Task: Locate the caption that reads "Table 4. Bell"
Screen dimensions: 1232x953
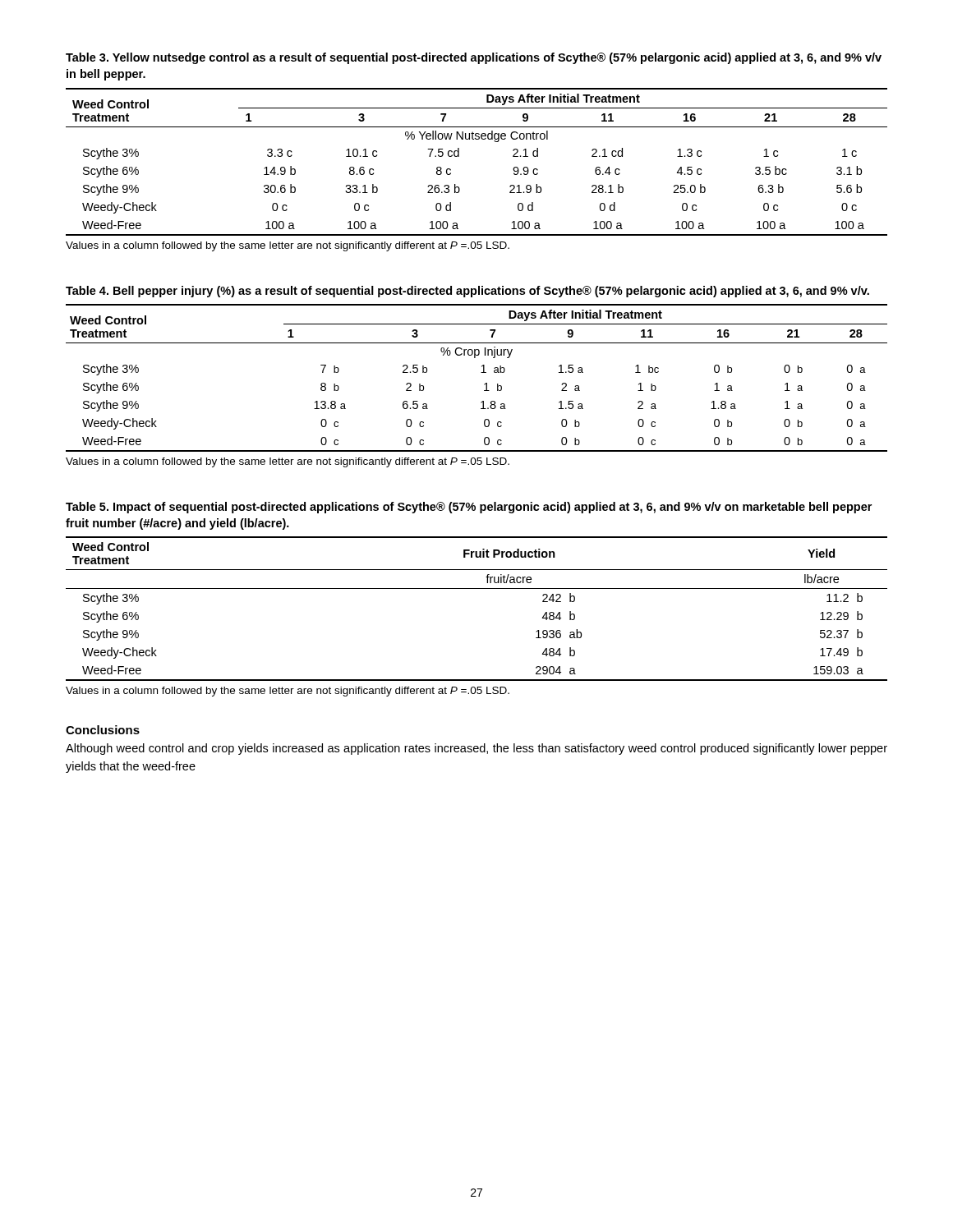Action: (x=468, y=290)
